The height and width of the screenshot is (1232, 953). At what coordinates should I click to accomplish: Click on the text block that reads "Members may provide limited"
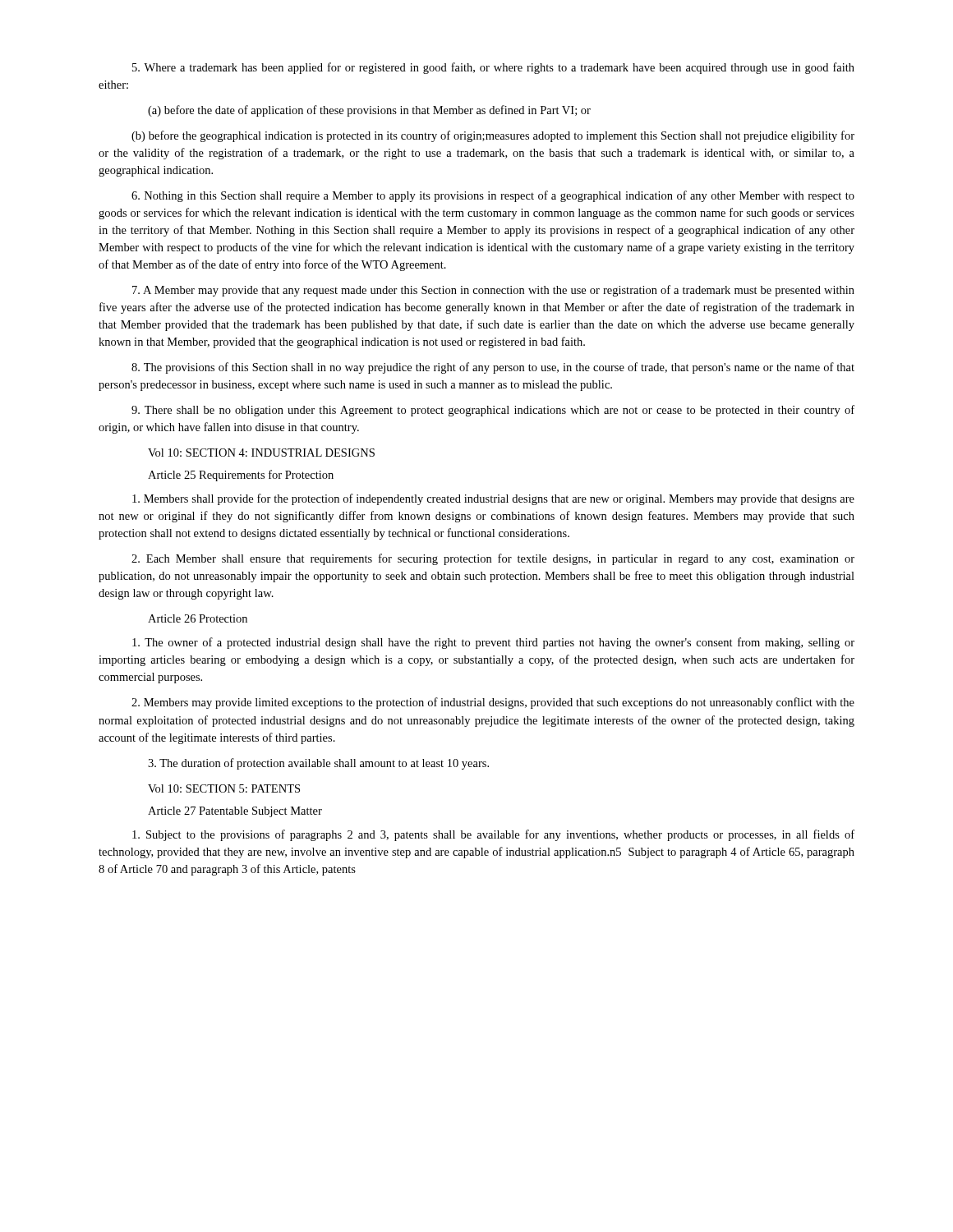[476, 720]
